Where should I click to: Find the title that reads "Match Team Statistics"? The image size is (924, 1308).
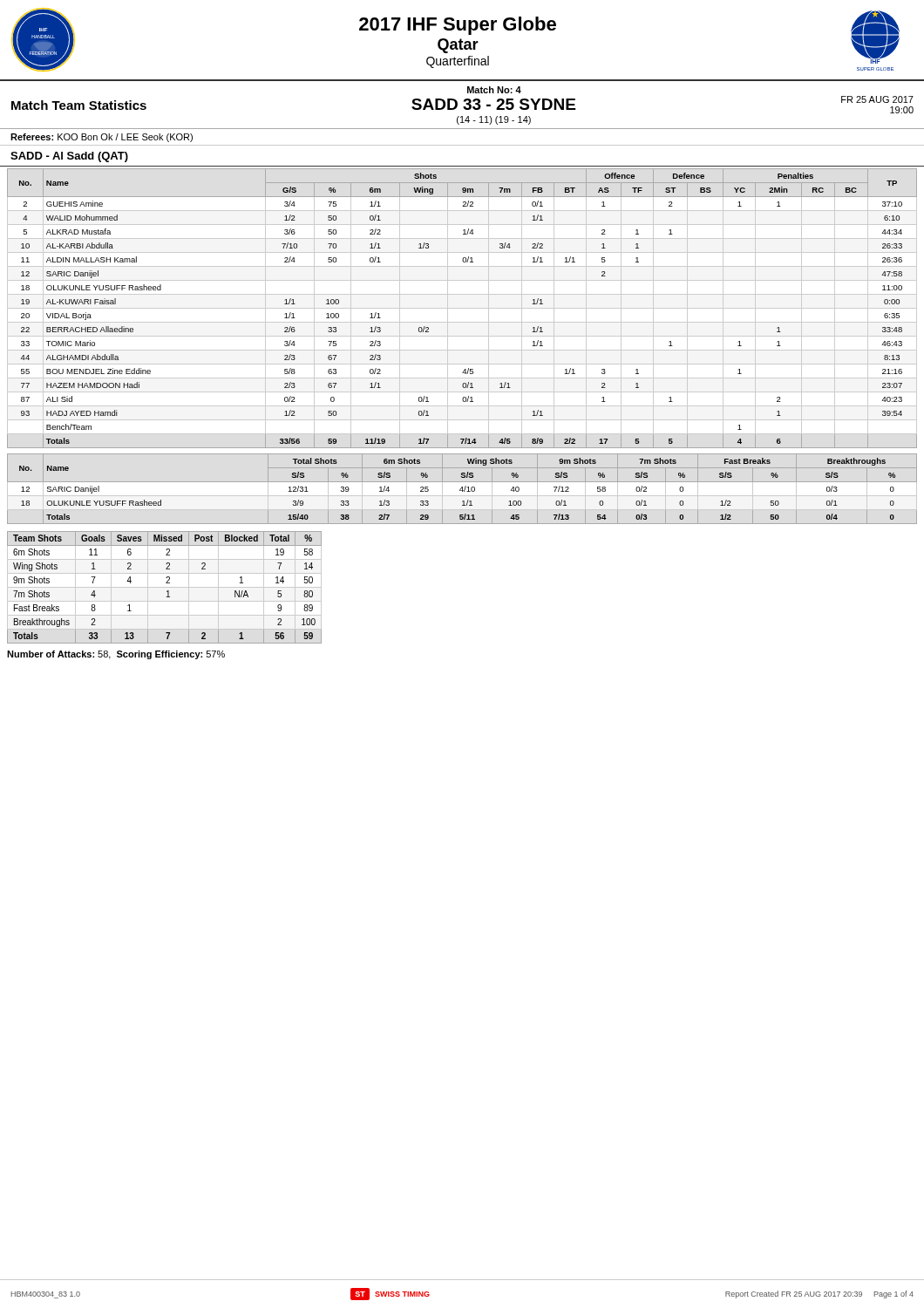click(x=79, y=105)
